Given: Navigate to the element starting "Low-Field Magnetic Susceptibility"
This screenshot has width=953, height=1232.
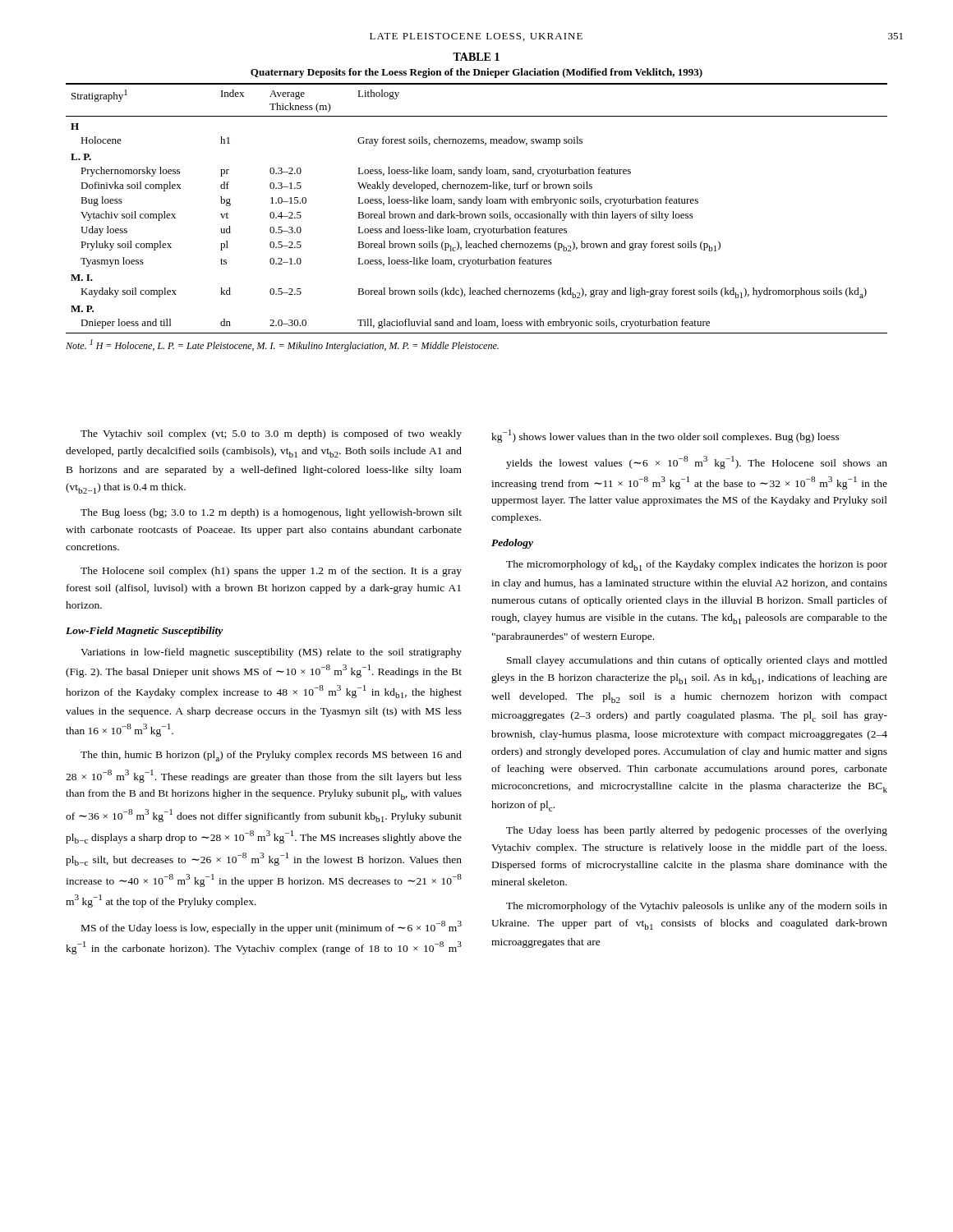Looking at the screenshot, I should [144, 630].
